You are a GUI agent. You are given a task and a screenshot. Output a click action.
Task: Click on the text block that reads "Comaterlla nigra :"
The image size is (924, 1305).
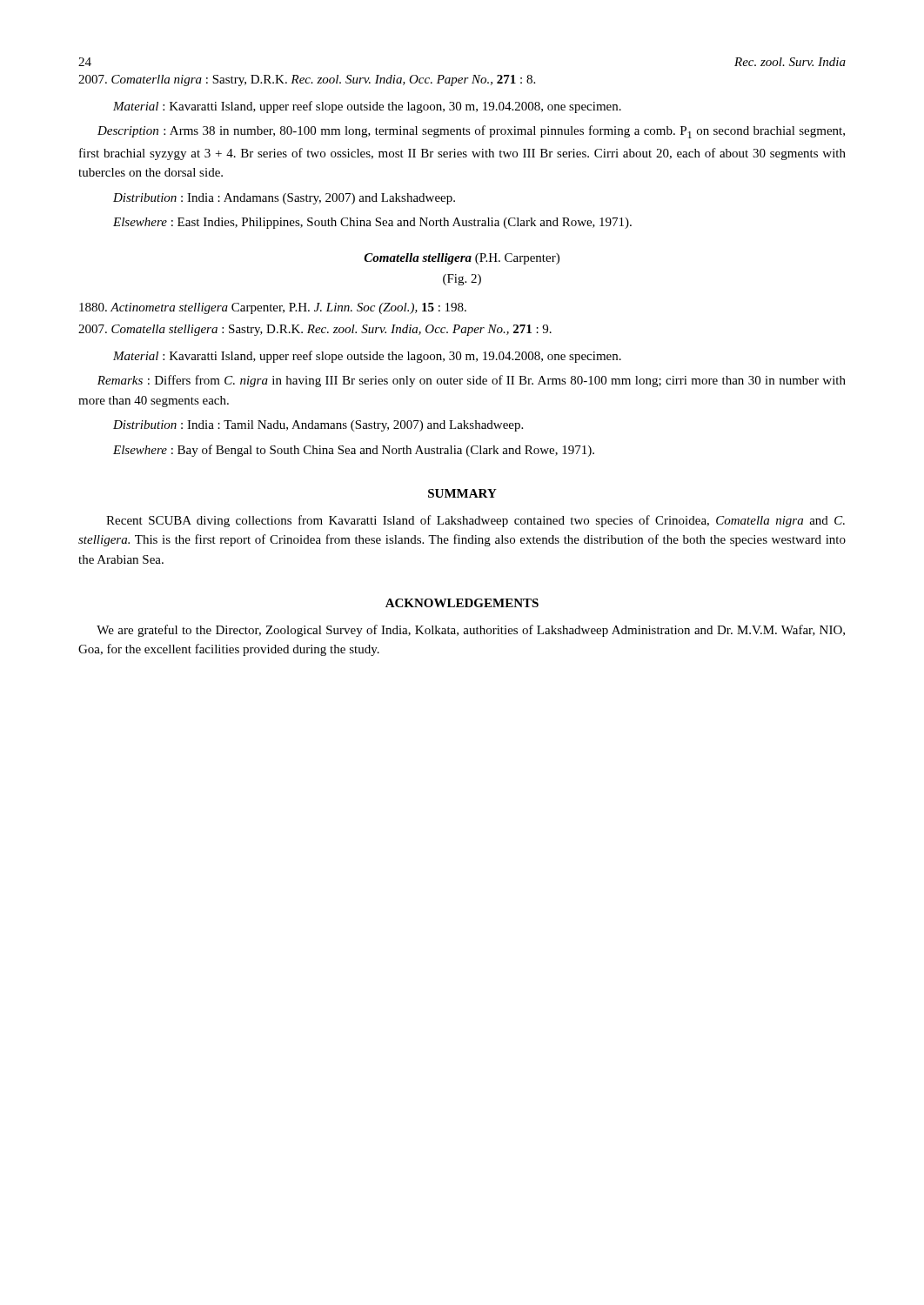tap(307, 79)
